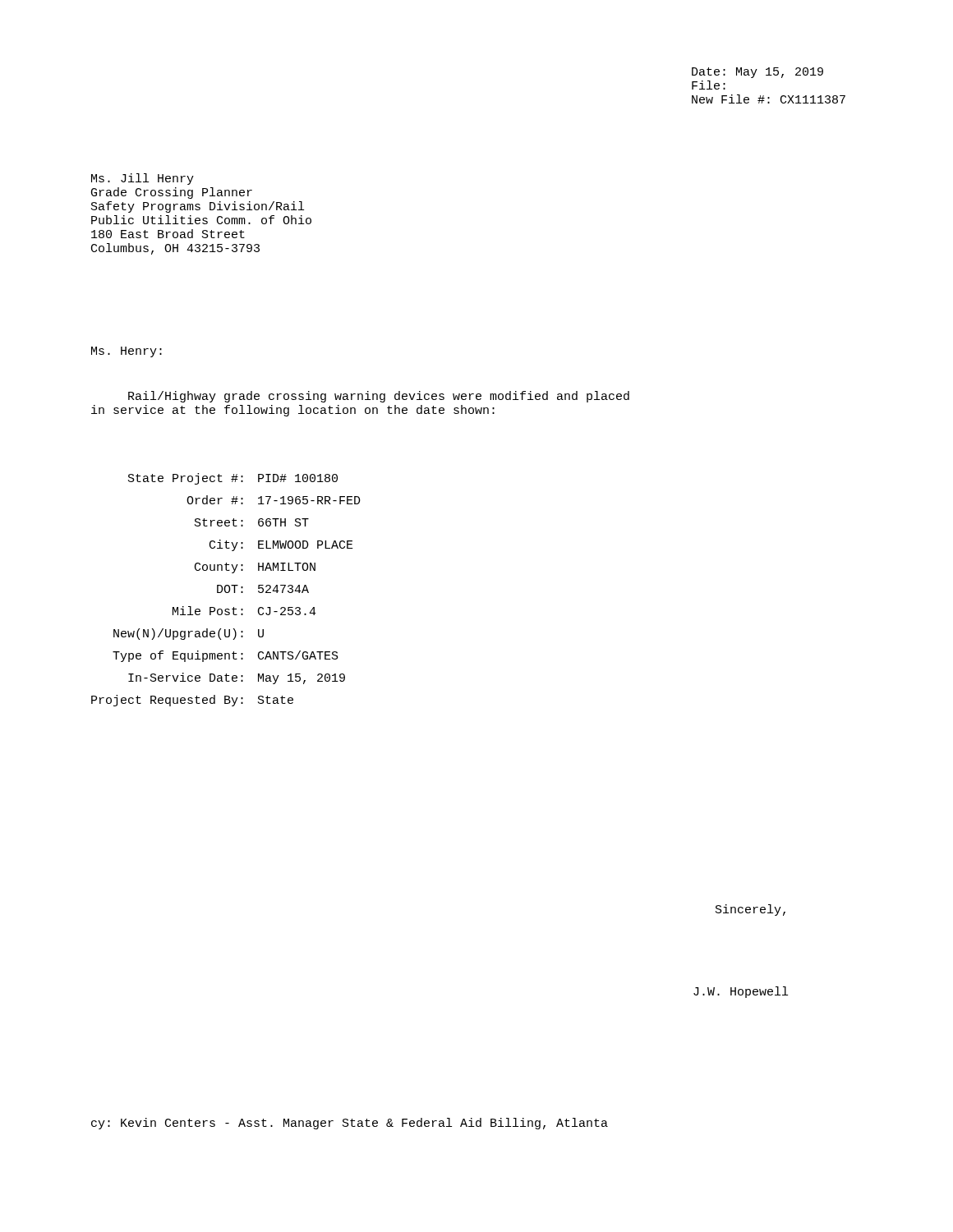Select the element starting "Date: May 15,"
Image resolution: width=953 pixels, height=1232 pixels.
[x=769, y=87]
